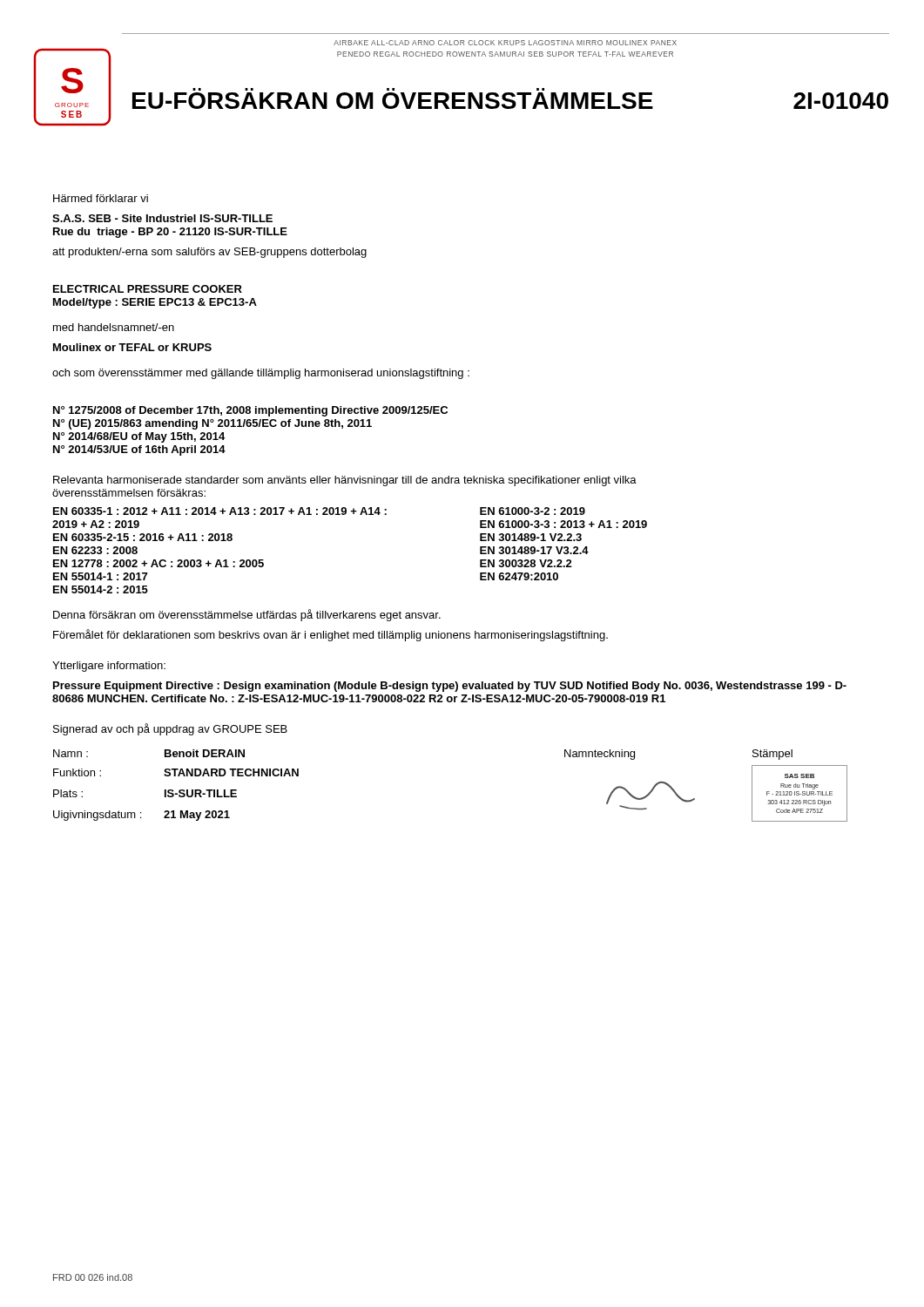Point to the element starting "EN 61000-3-2 : 2019 EN 61000-3-3"

[563, 544]
